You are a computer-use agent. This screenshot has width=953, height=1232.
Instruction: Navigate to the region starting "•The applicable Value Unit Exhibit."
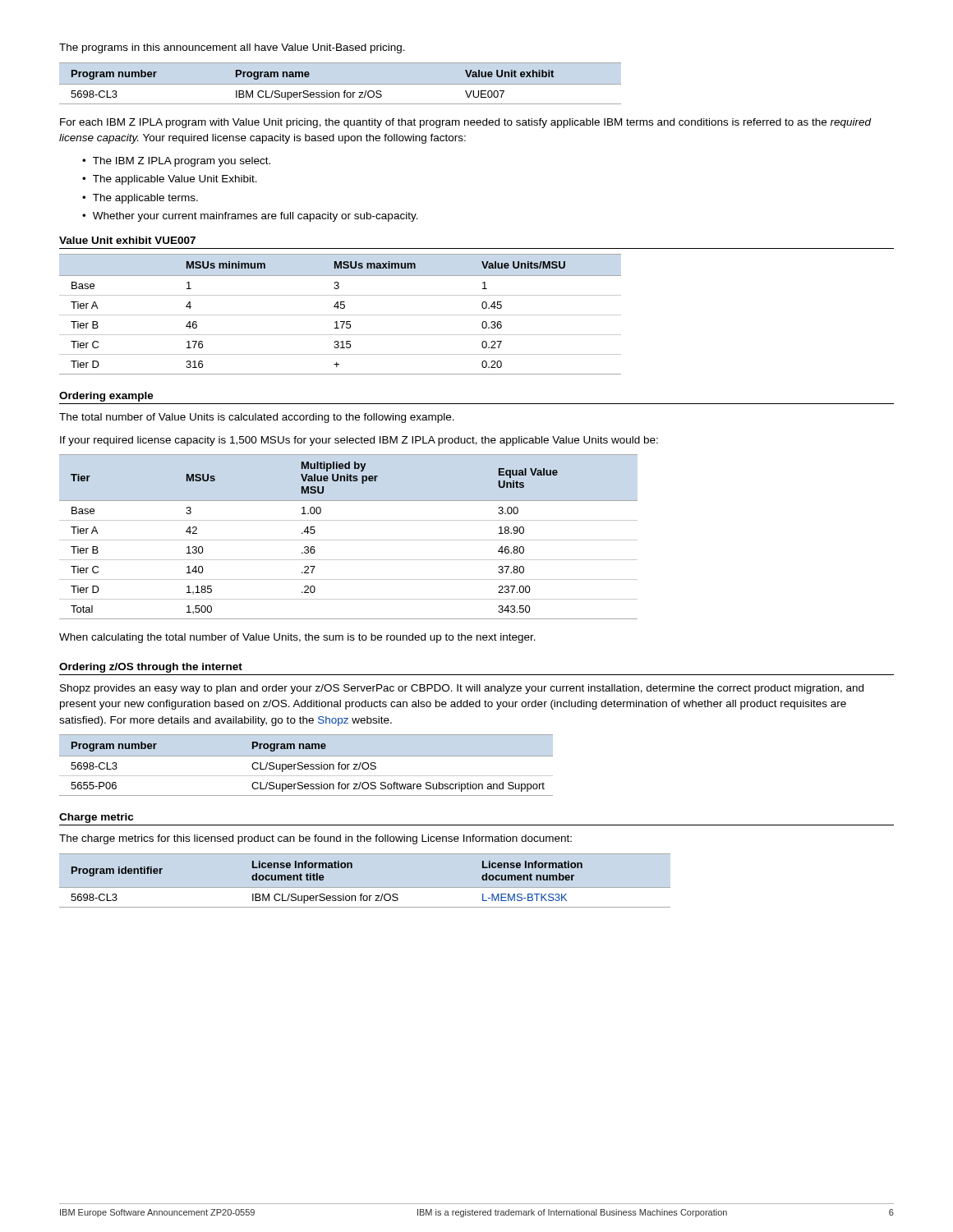pos(170,179)
